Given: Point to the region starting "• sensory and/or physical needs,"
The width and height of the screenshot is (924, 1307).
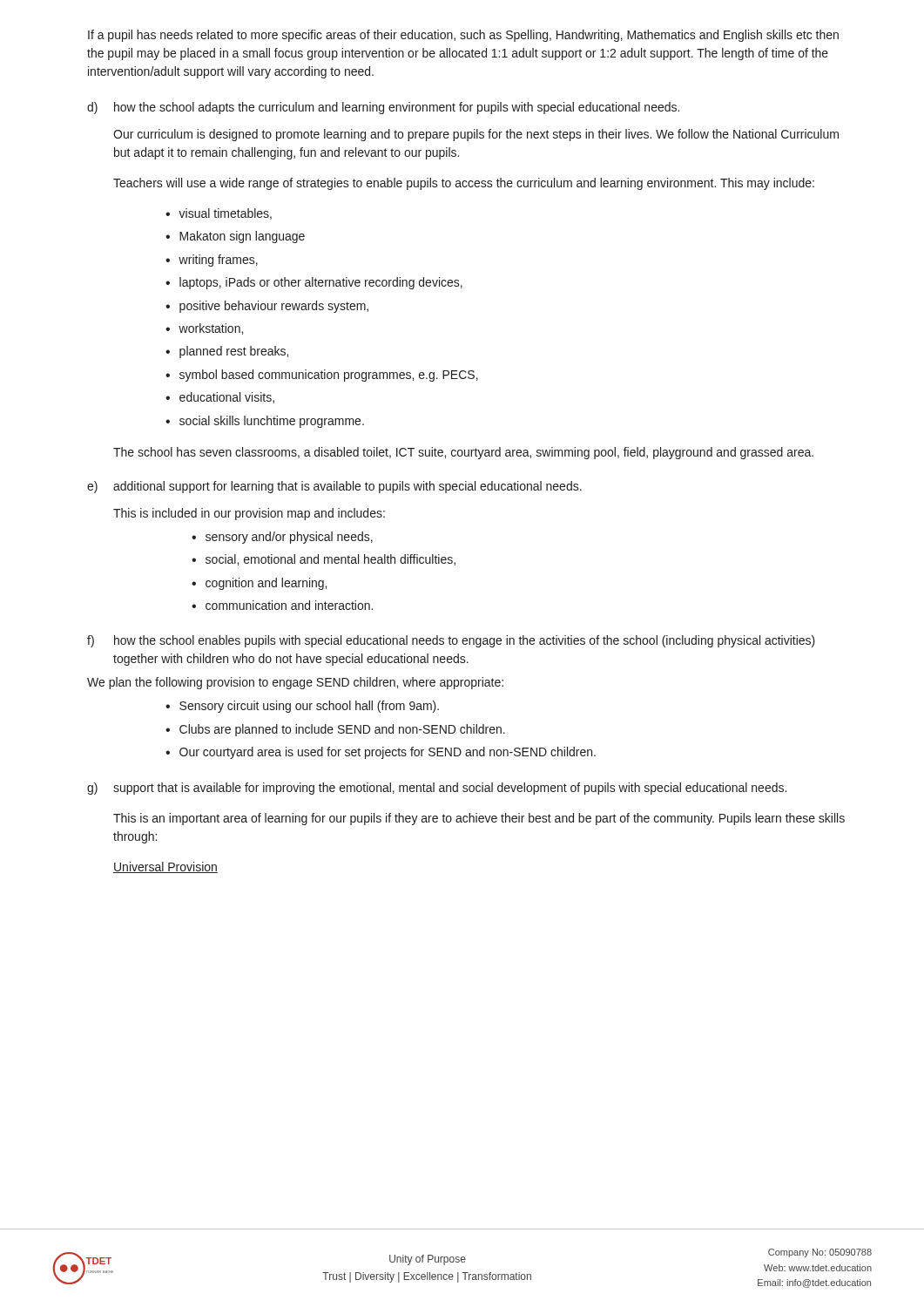Looking at the screenshot, I should [x=282, y=538].
